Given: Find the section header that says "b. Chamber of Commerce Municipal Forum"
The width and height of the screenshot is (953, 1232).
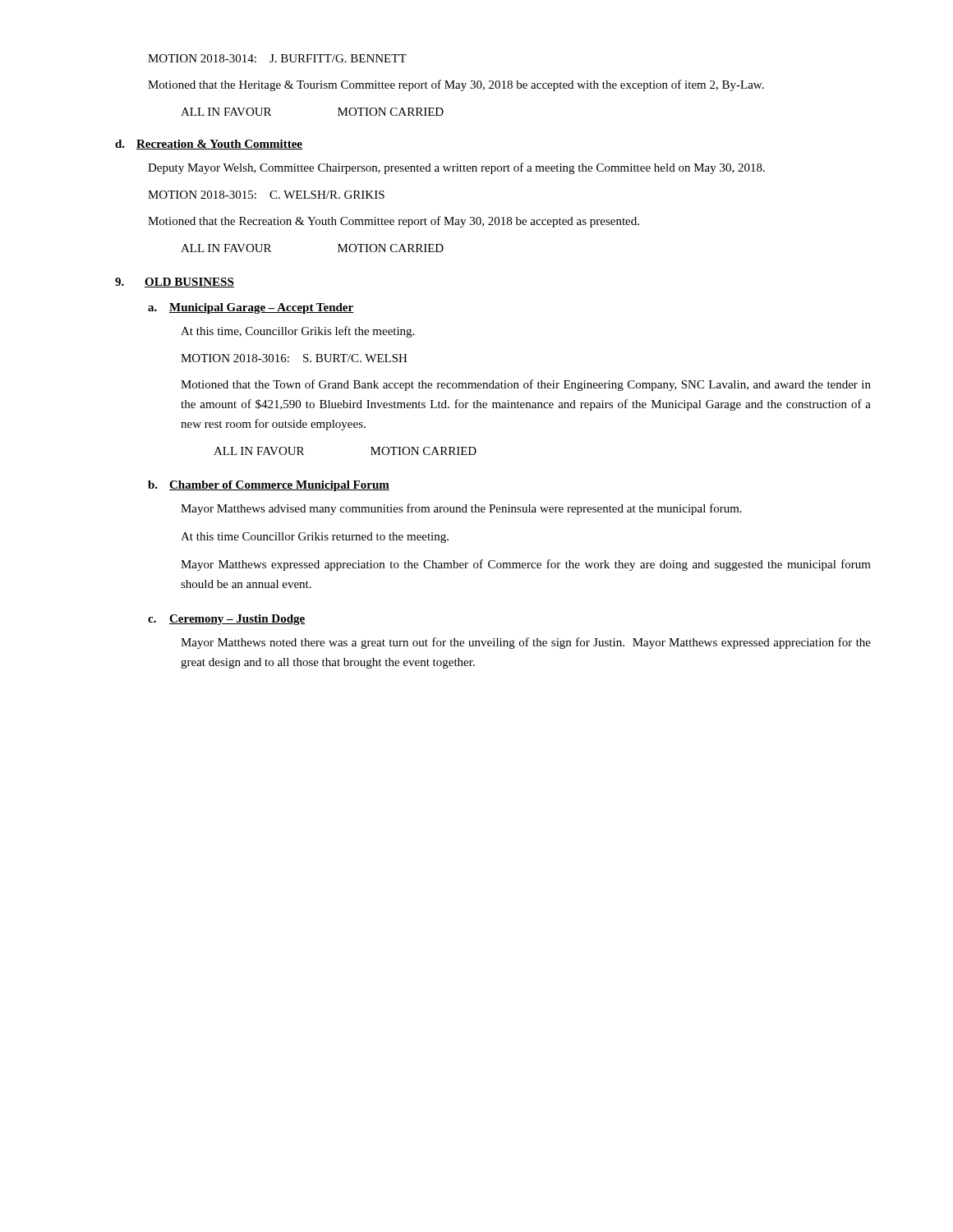Looking at the screenshot, I should click(269, 485).
